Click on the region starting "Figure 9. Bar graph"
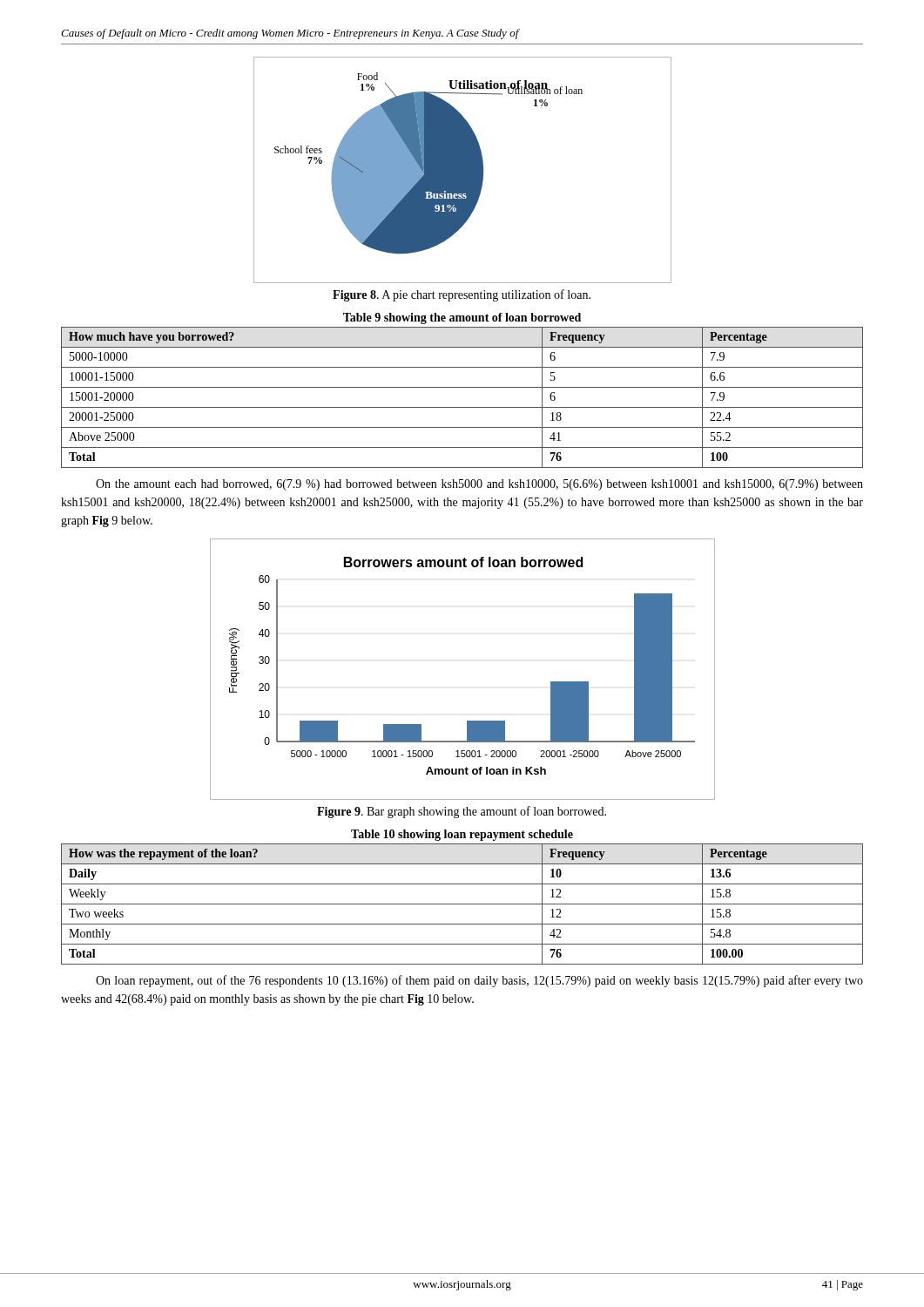 (462, 812)
